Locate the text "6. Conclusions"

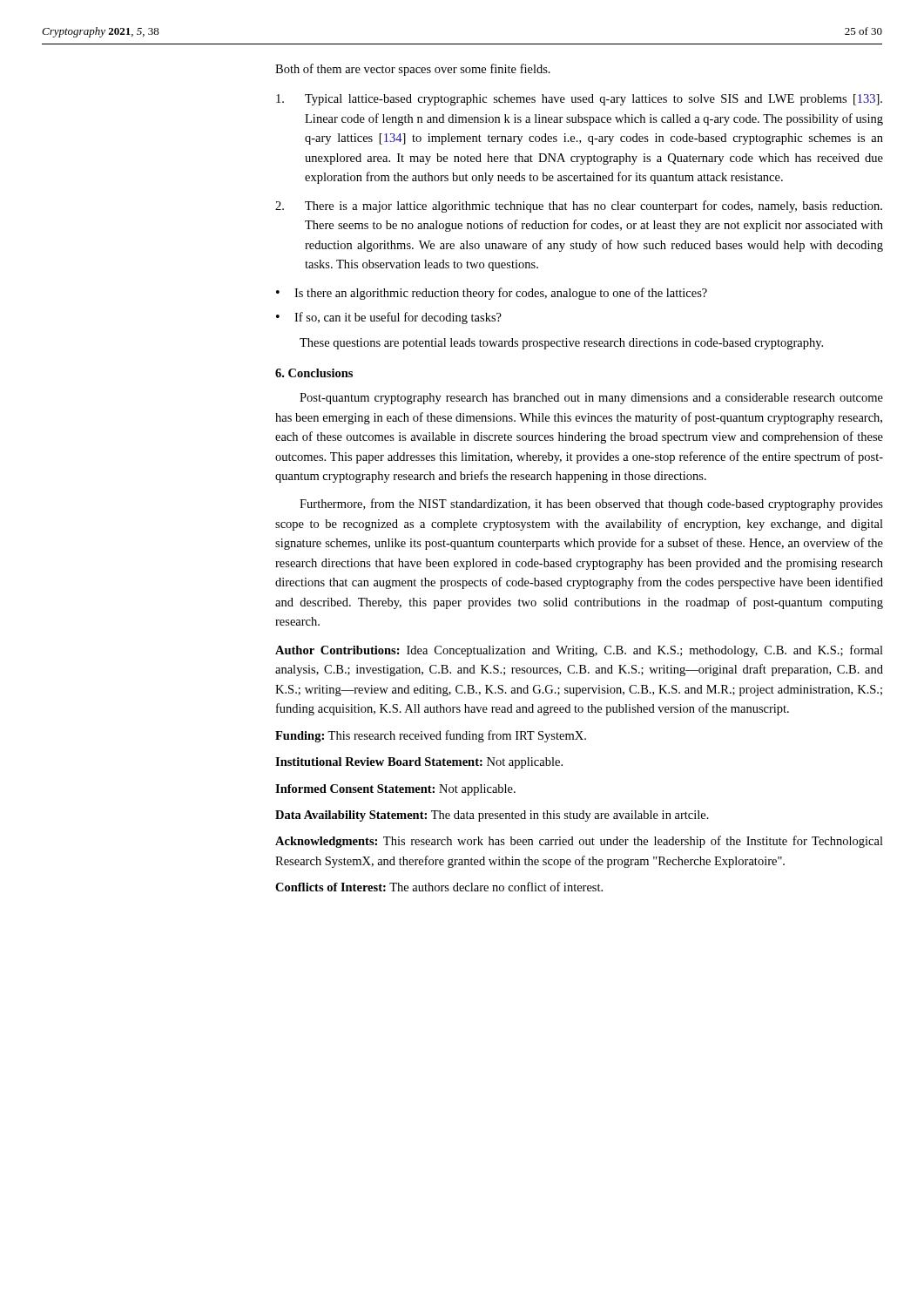(x=314, y=373)
